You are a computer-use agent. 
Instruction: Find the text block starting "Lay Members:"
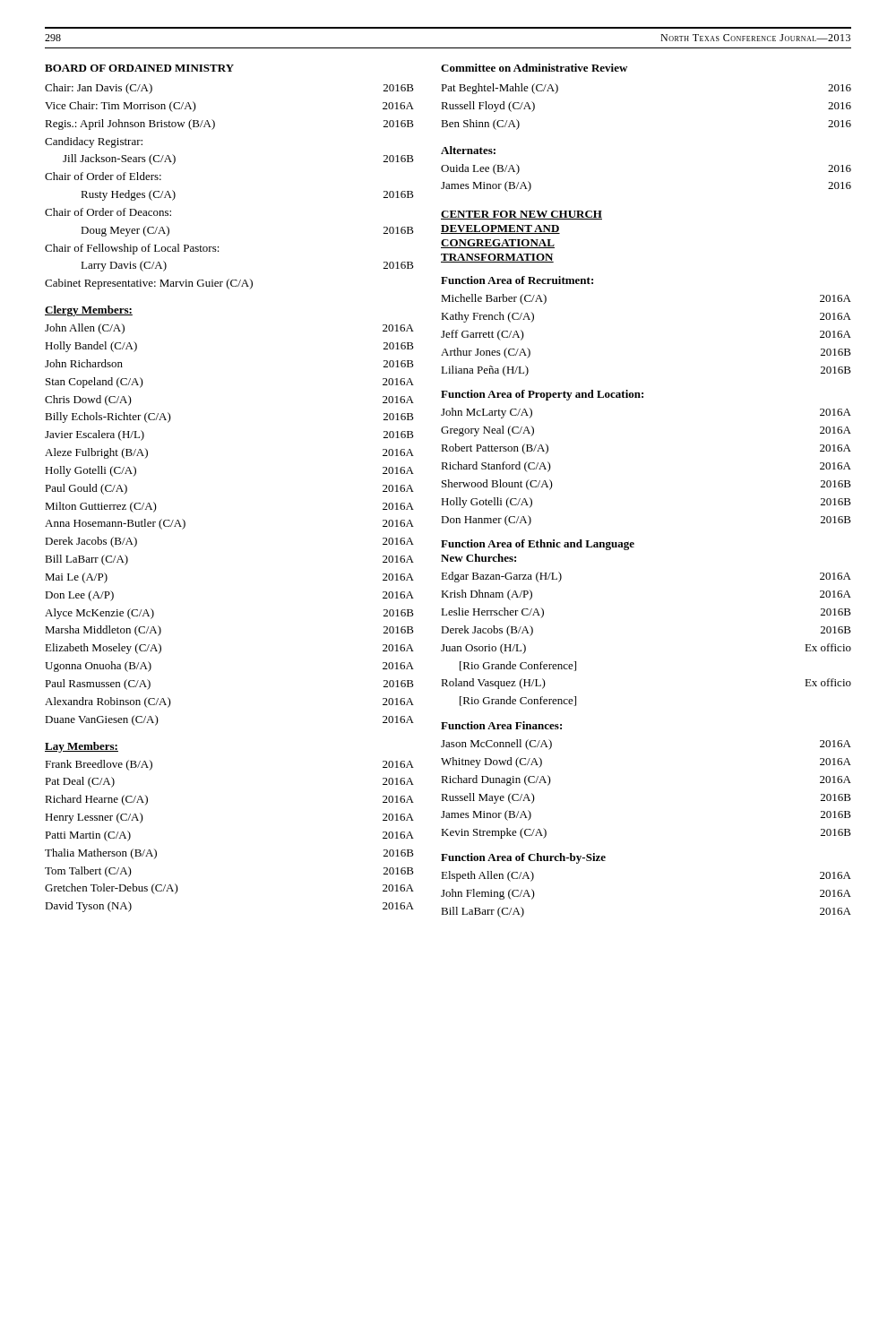click(82, 746)
